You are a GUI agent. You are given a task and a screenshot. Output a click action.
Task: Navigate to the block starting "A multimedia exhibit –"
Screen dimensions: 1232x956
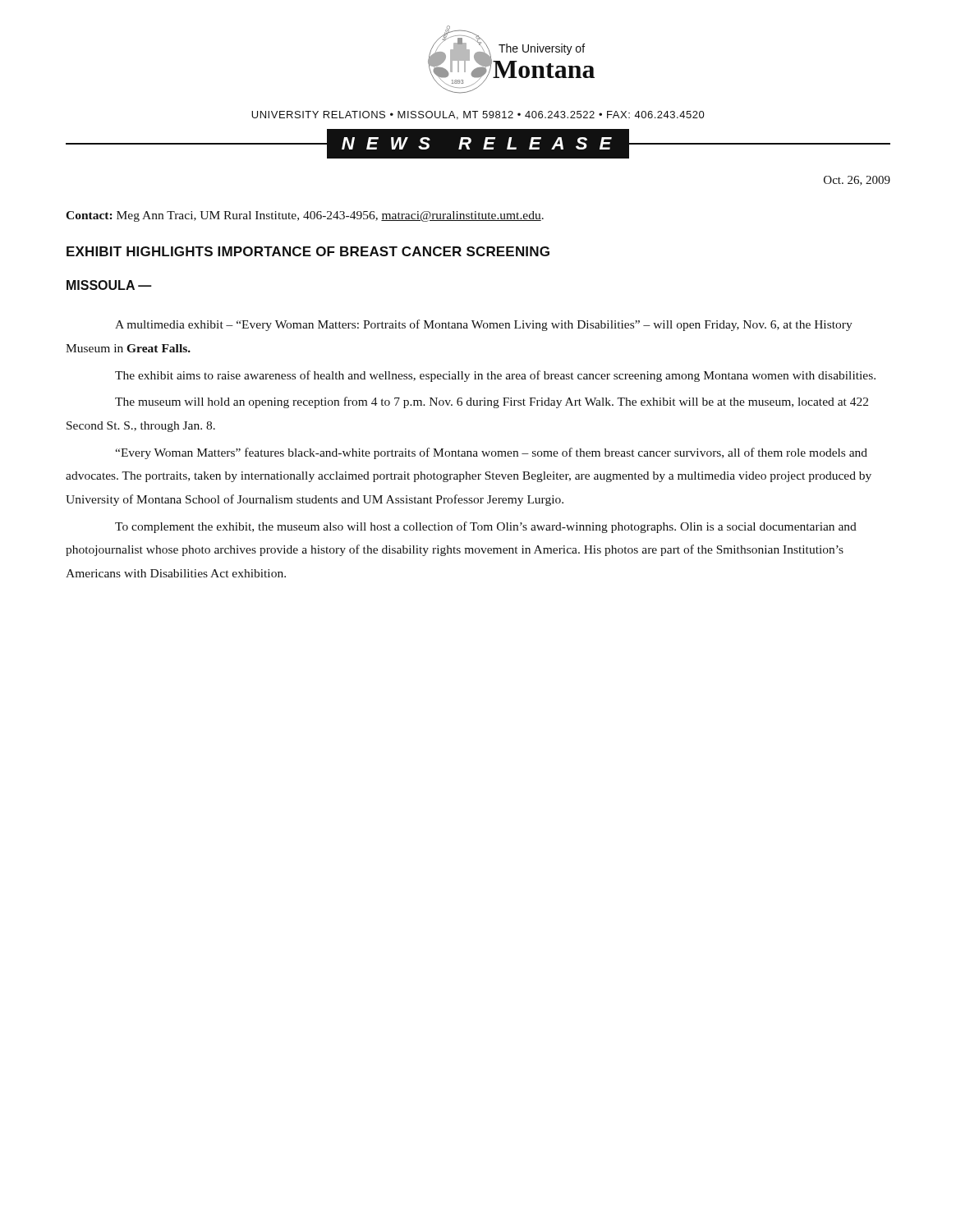pyautogui.click(x=459, y=336)
